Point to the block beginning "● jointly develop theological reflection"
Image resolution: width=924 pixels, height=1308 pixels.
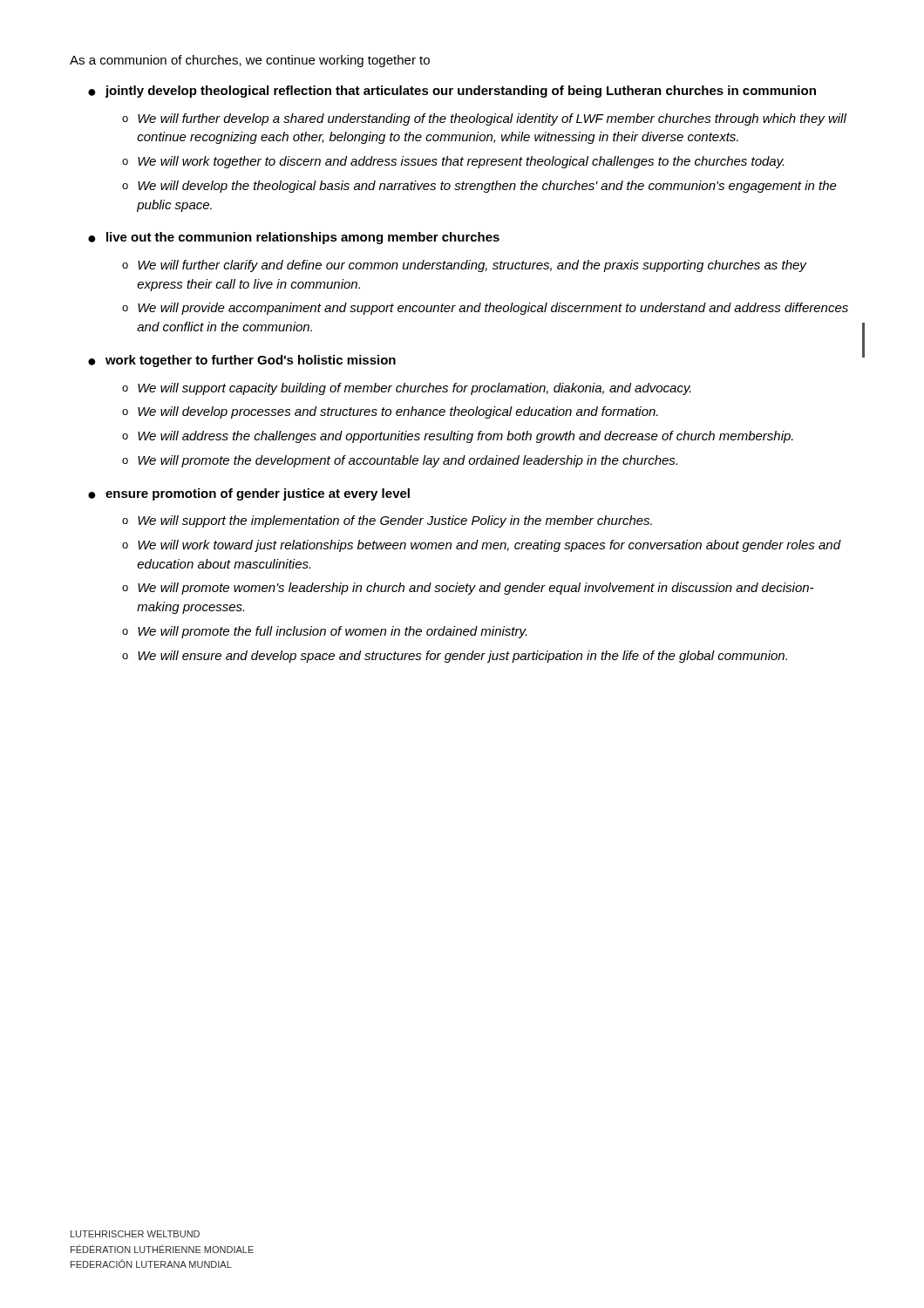pos(471,148)
